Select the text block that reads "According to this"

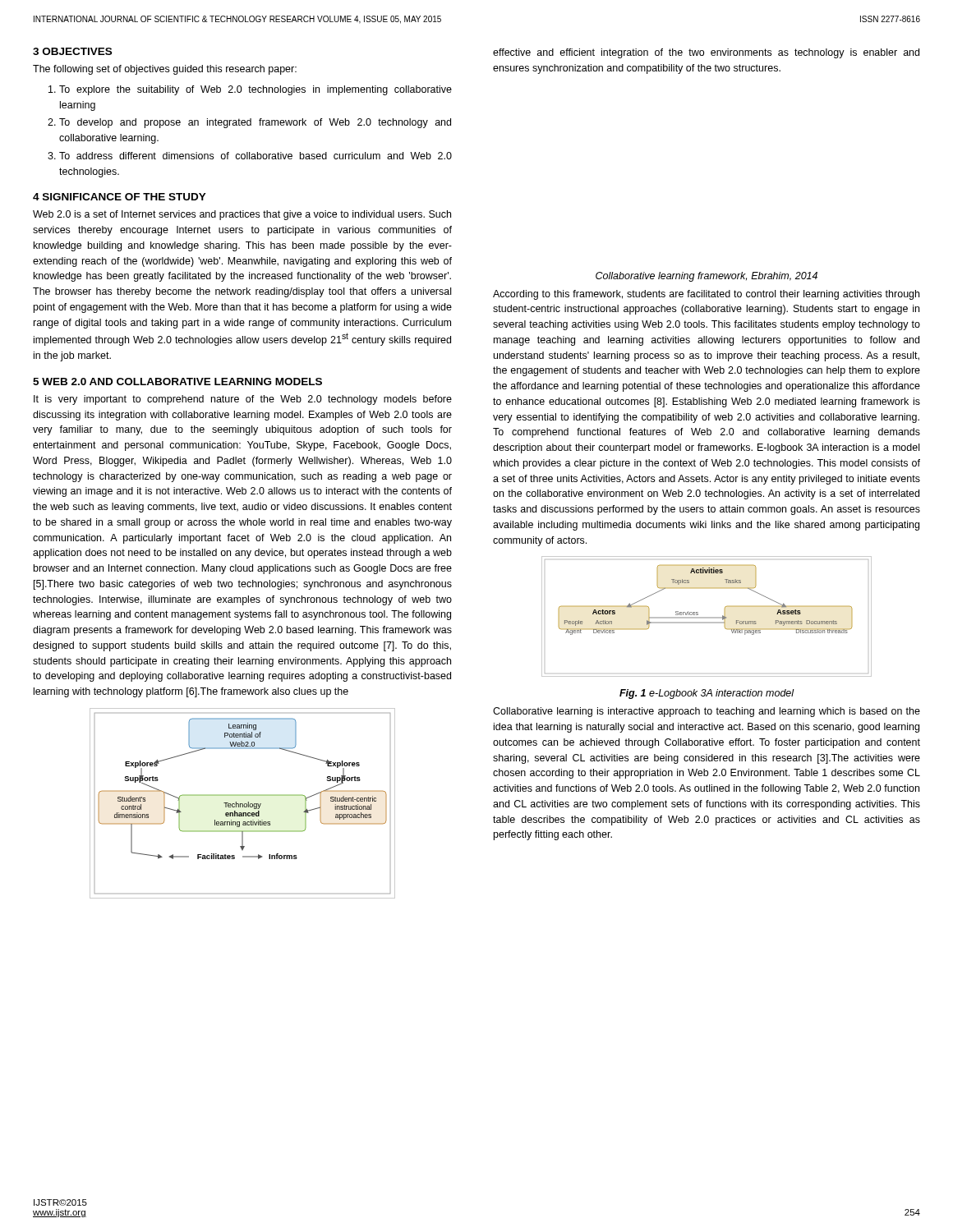(x=707, y=417)
